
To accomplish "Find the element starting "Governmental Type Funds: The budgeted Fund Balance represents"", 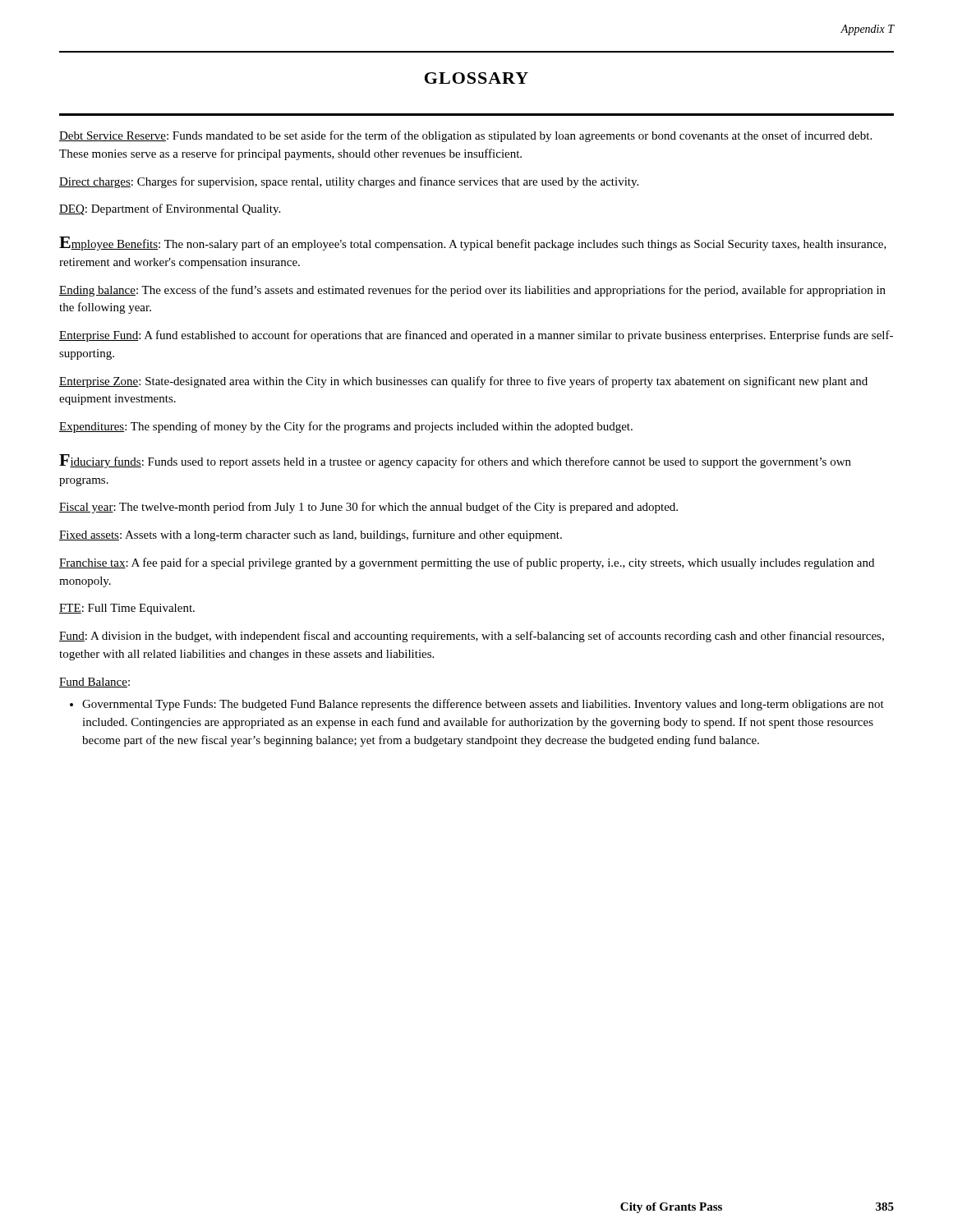I will (476, 723).
